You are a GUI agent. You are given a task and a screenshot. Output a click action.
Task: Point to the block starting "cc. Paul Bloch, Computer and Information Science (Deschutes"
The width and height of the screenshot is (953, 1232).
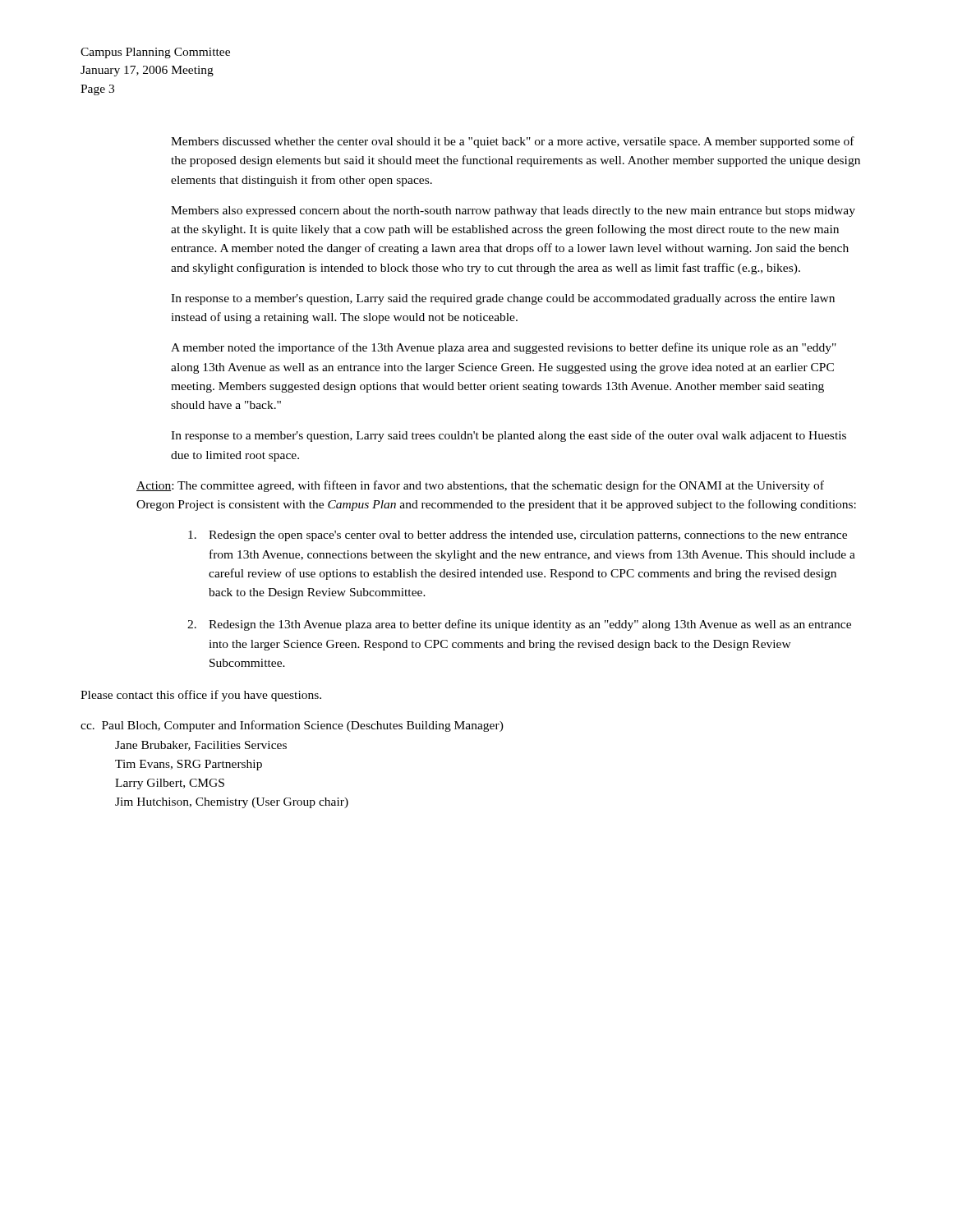coord(292,726)
